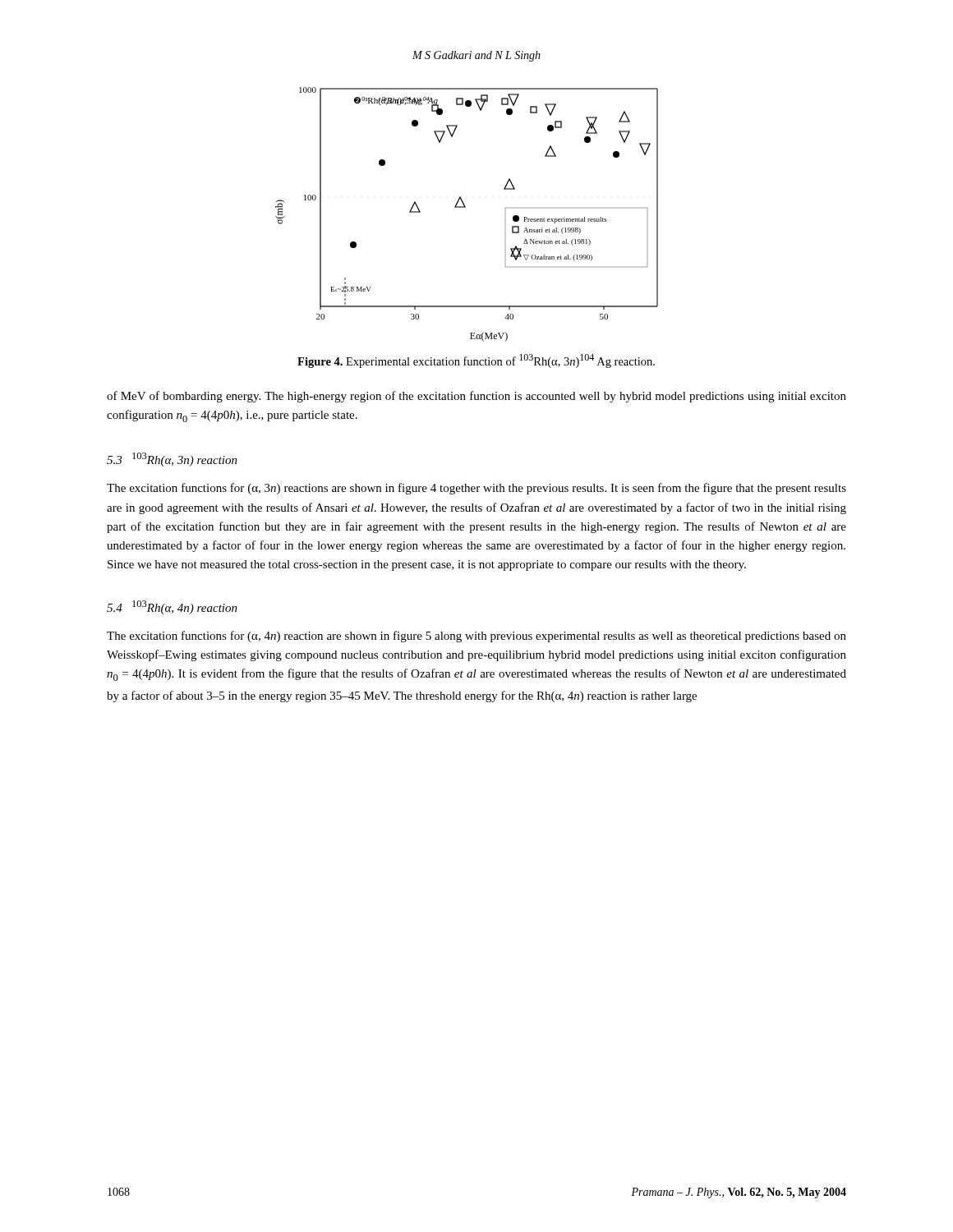Screen dimensions: 1232x953
Task: Locate the section header with the text "5.3 103Rh(α, 3n) reaction"
Action: coord(172,459)
